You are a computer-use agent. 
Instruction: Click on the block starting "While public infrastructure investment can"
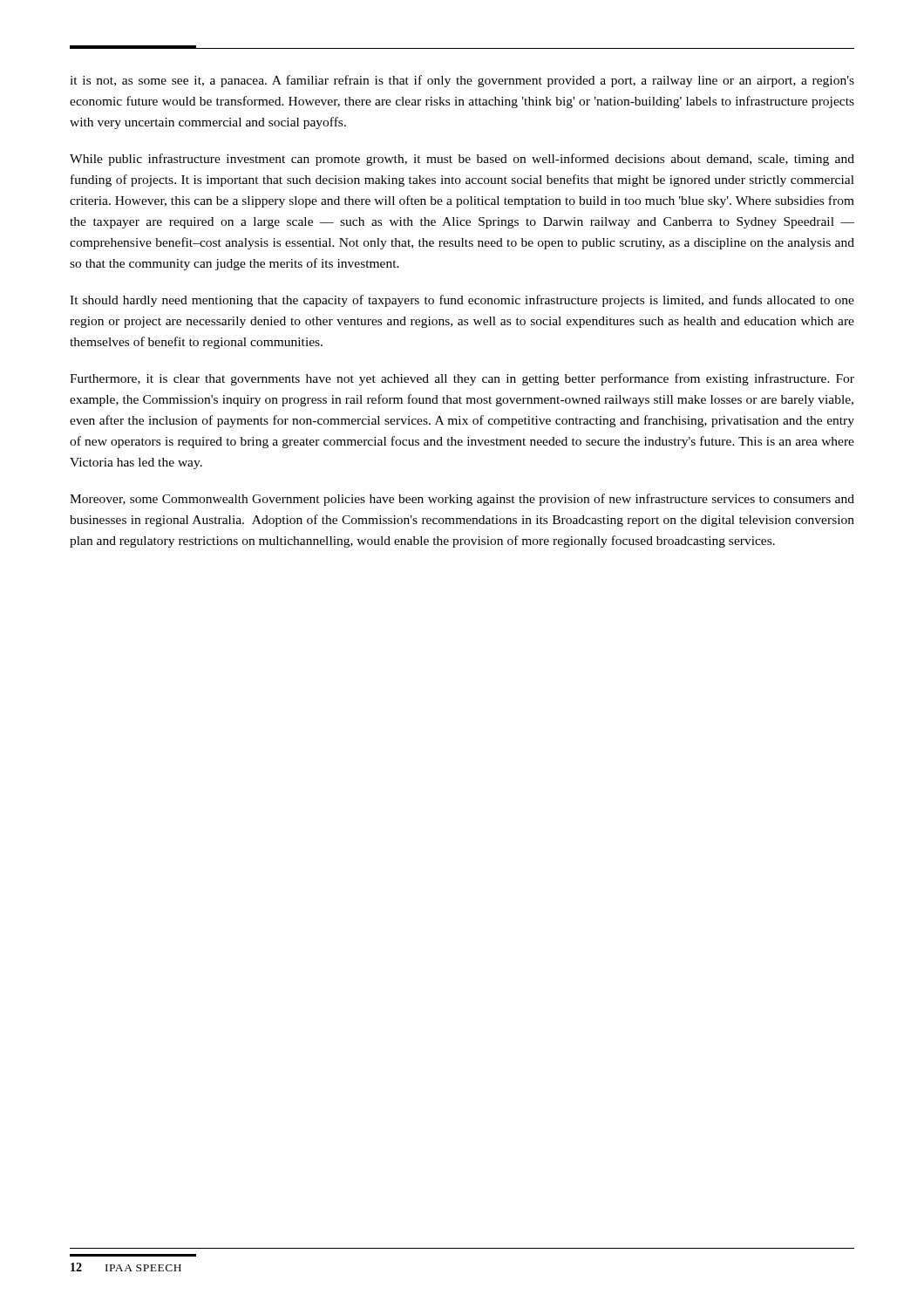point(462,211)
